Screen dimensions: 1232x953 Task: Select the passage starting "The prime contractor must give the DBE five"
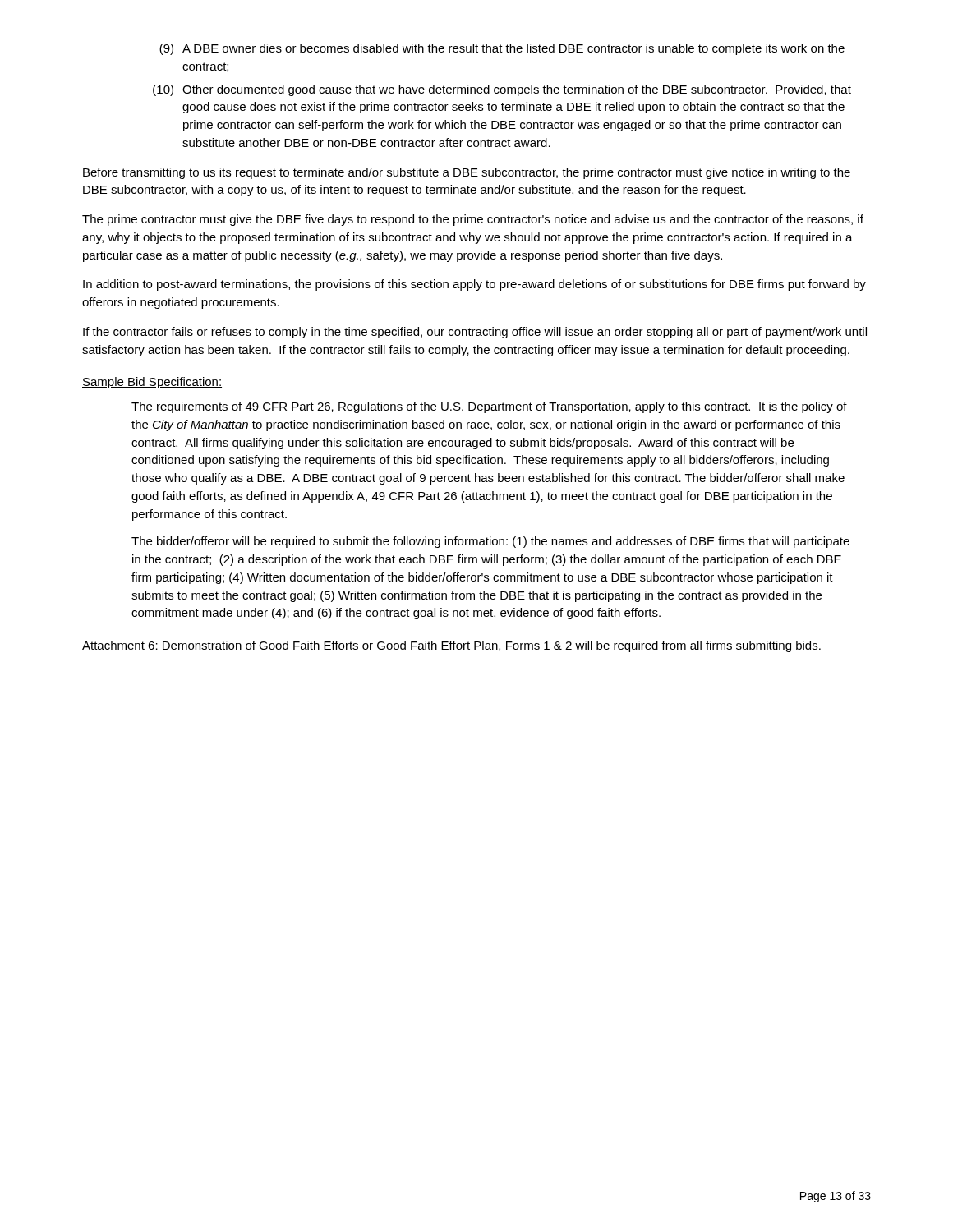(x=473, y=237)
